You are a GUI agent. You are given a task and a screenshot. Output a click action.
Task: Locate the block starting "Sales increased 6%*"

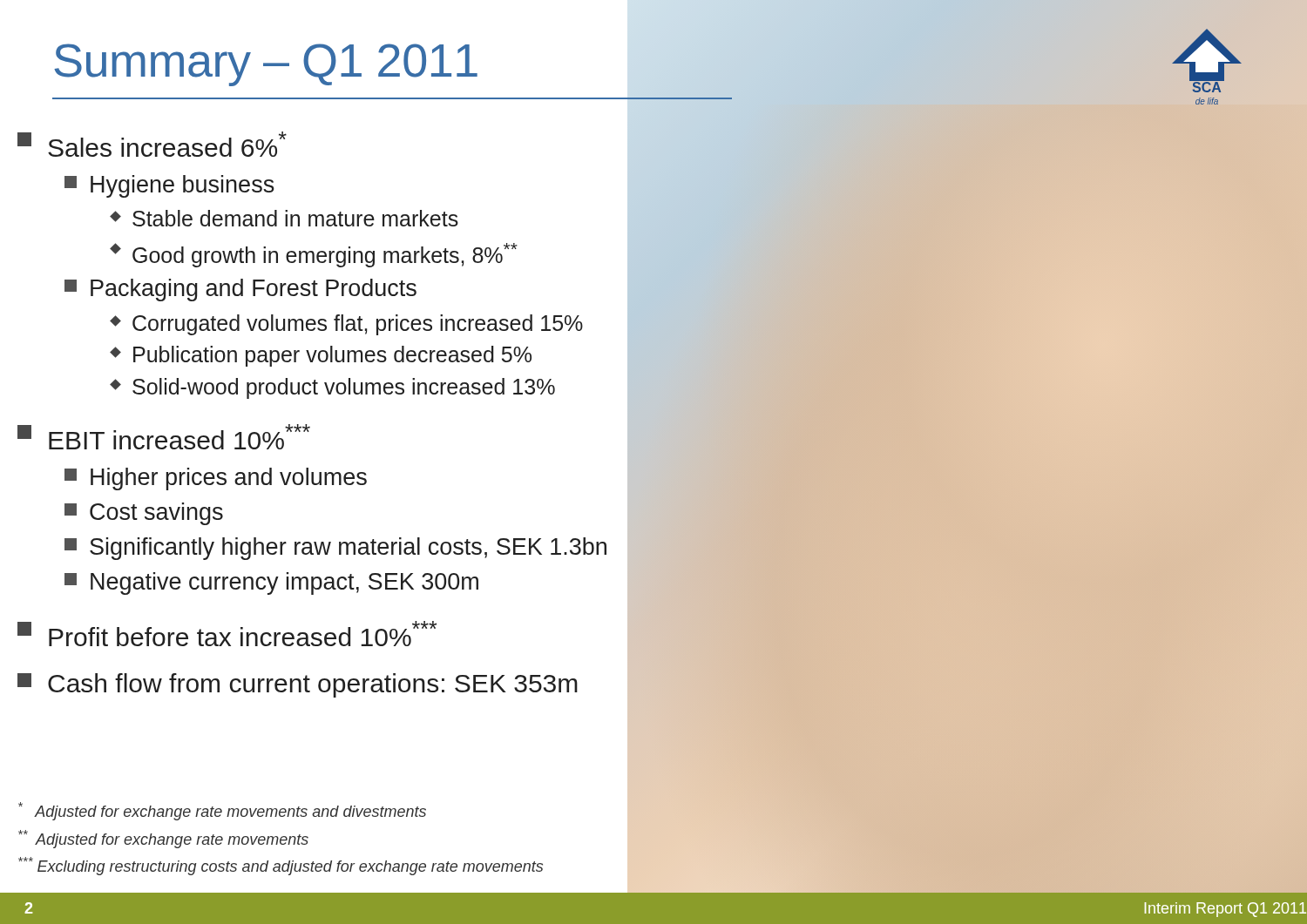point(152,145)
